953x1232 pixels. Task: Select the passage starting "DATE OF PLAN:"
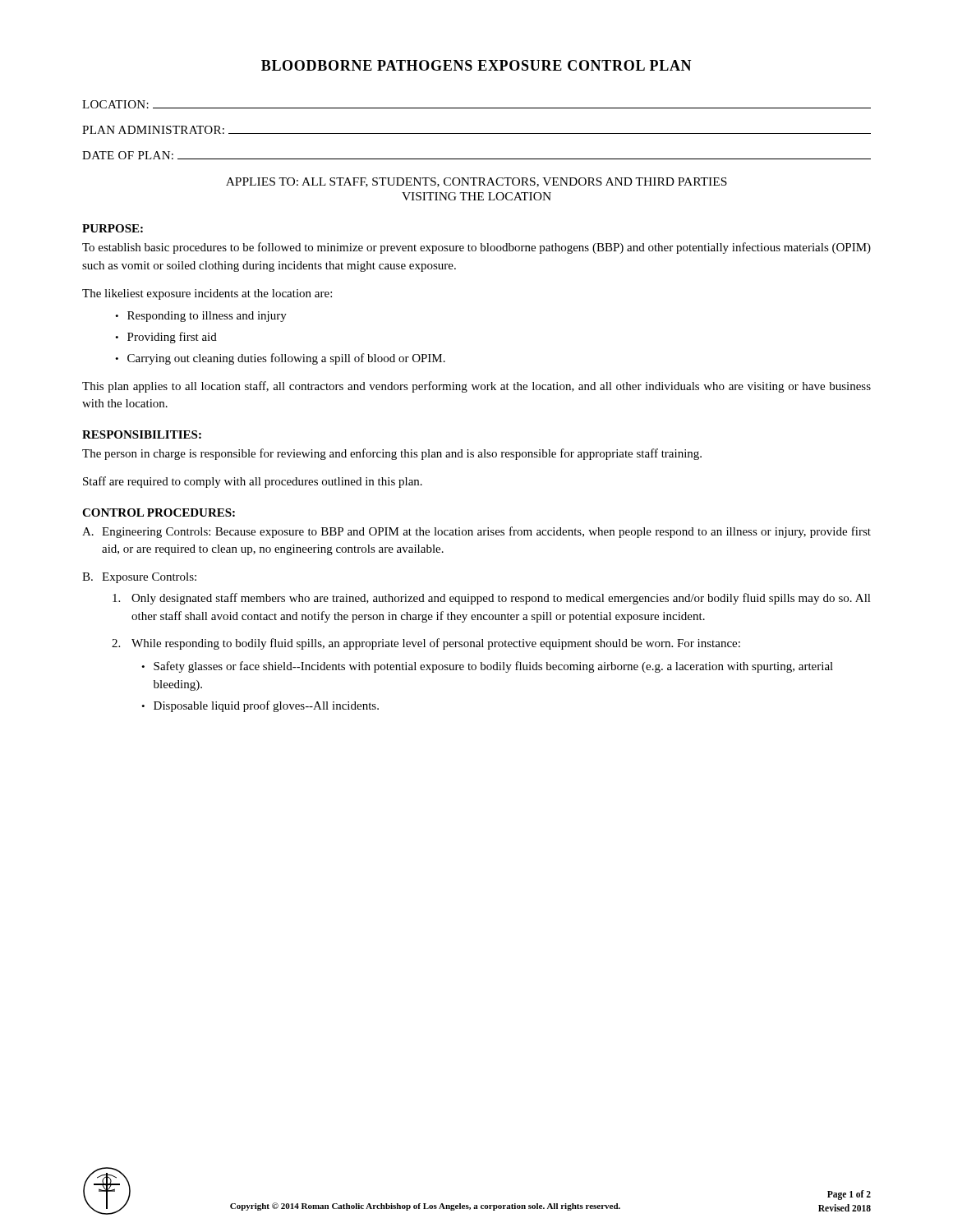pos(476,156)
